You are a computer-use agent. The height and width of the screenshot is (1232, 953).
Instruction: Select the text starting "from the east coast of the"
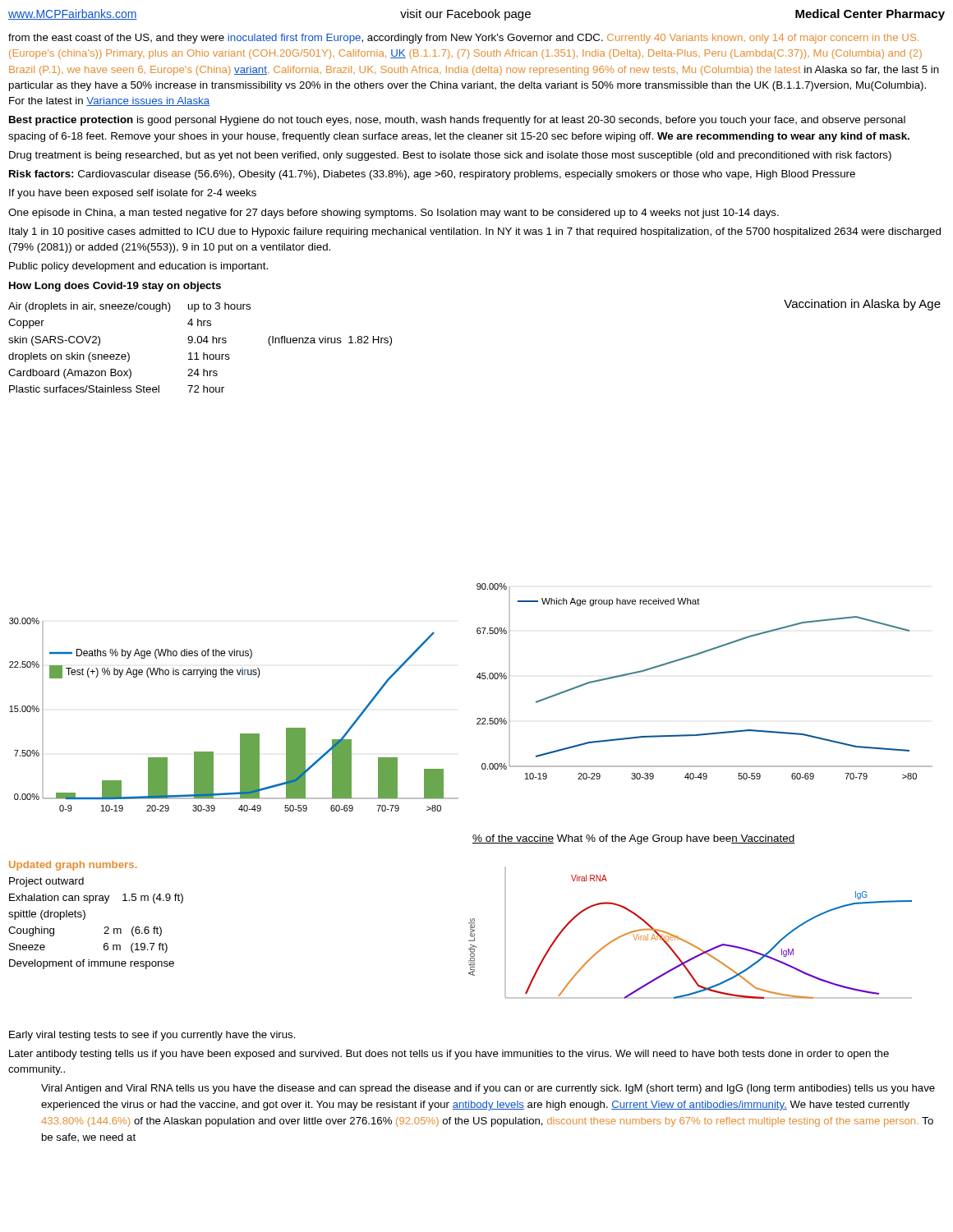point(474,69)
